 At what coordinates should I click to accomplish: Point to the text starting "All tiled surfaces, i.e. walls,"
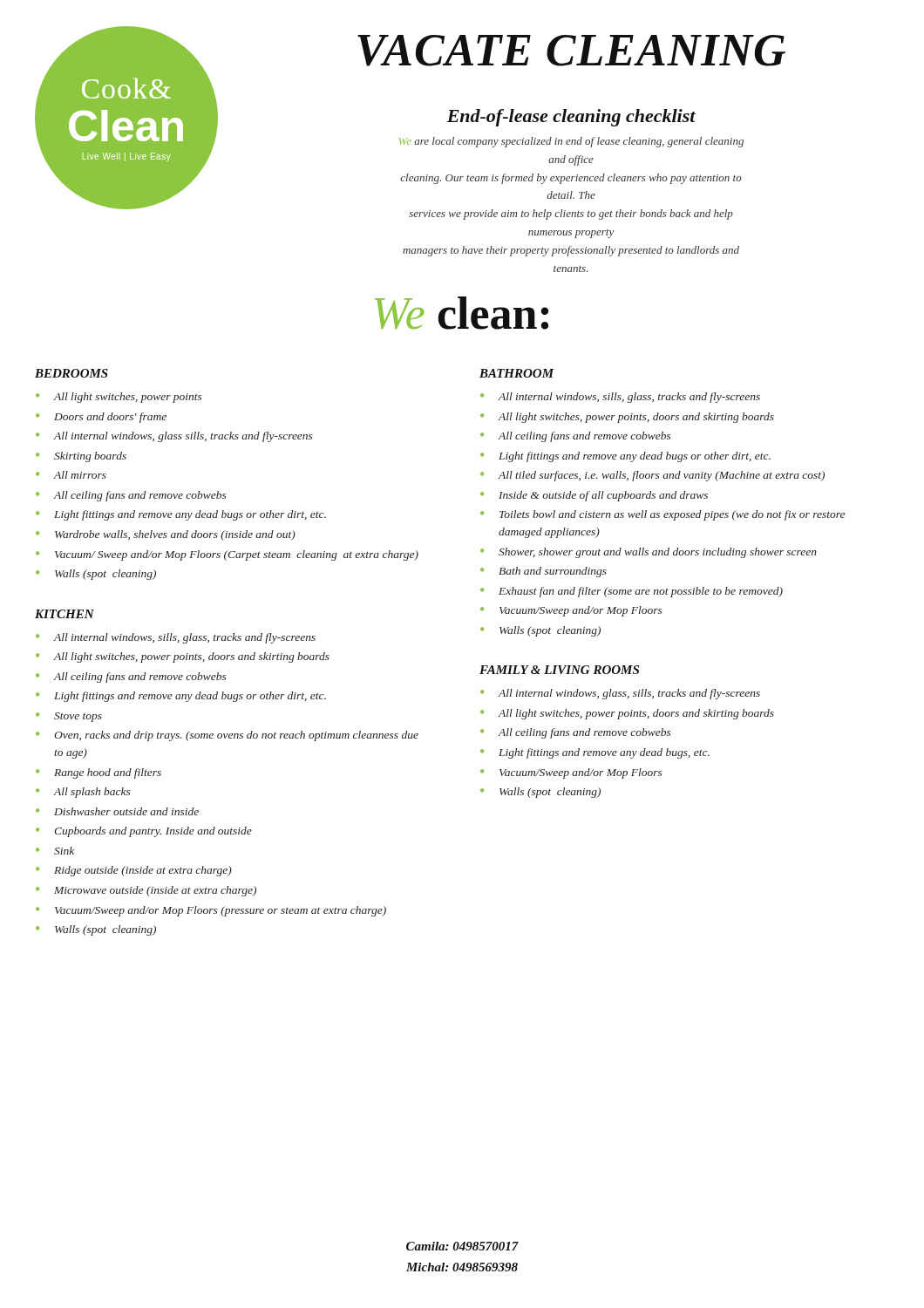[662, 475]
